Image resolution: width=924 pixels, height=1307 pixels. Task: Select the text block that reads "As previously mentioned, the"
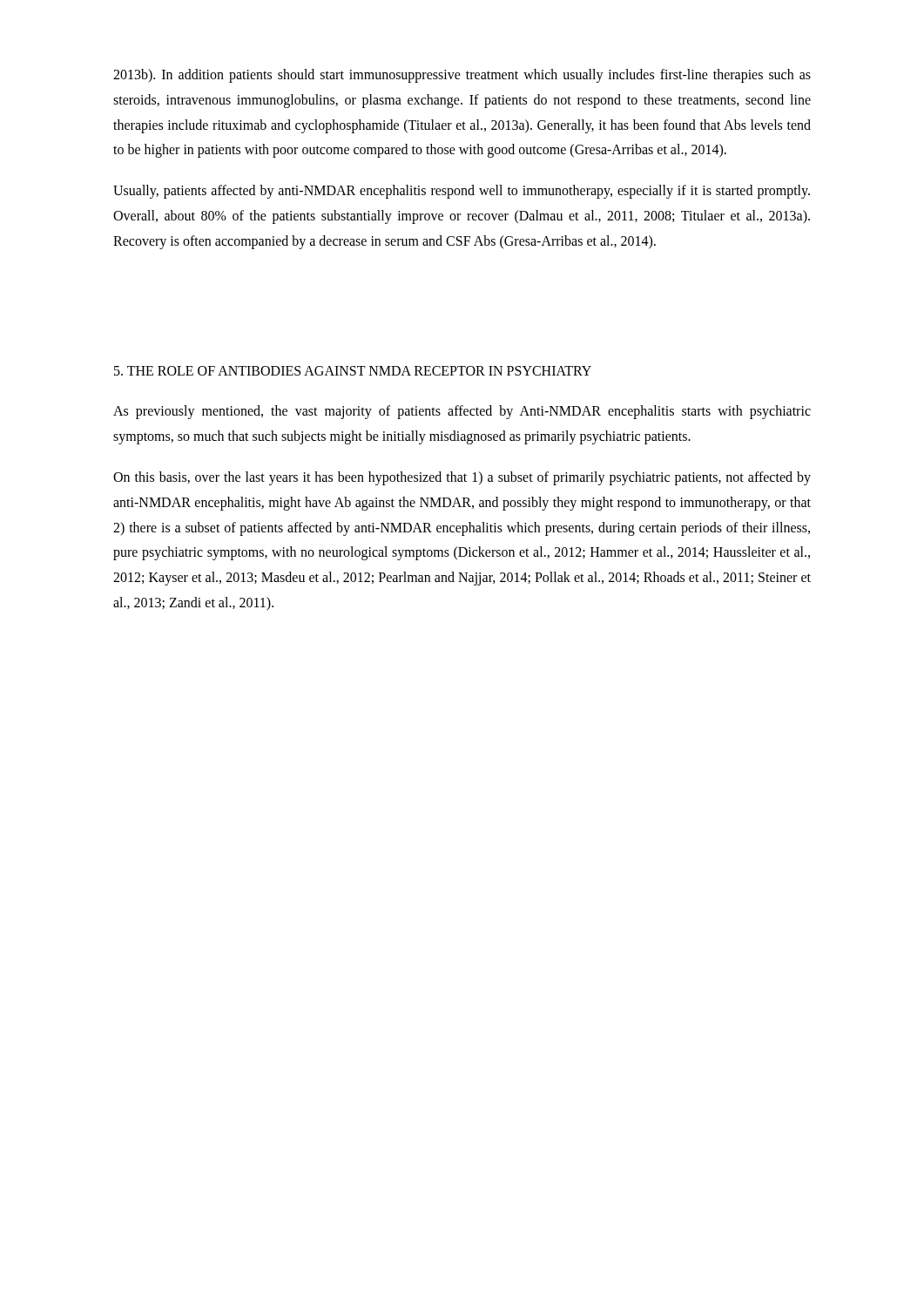[462, 424]
